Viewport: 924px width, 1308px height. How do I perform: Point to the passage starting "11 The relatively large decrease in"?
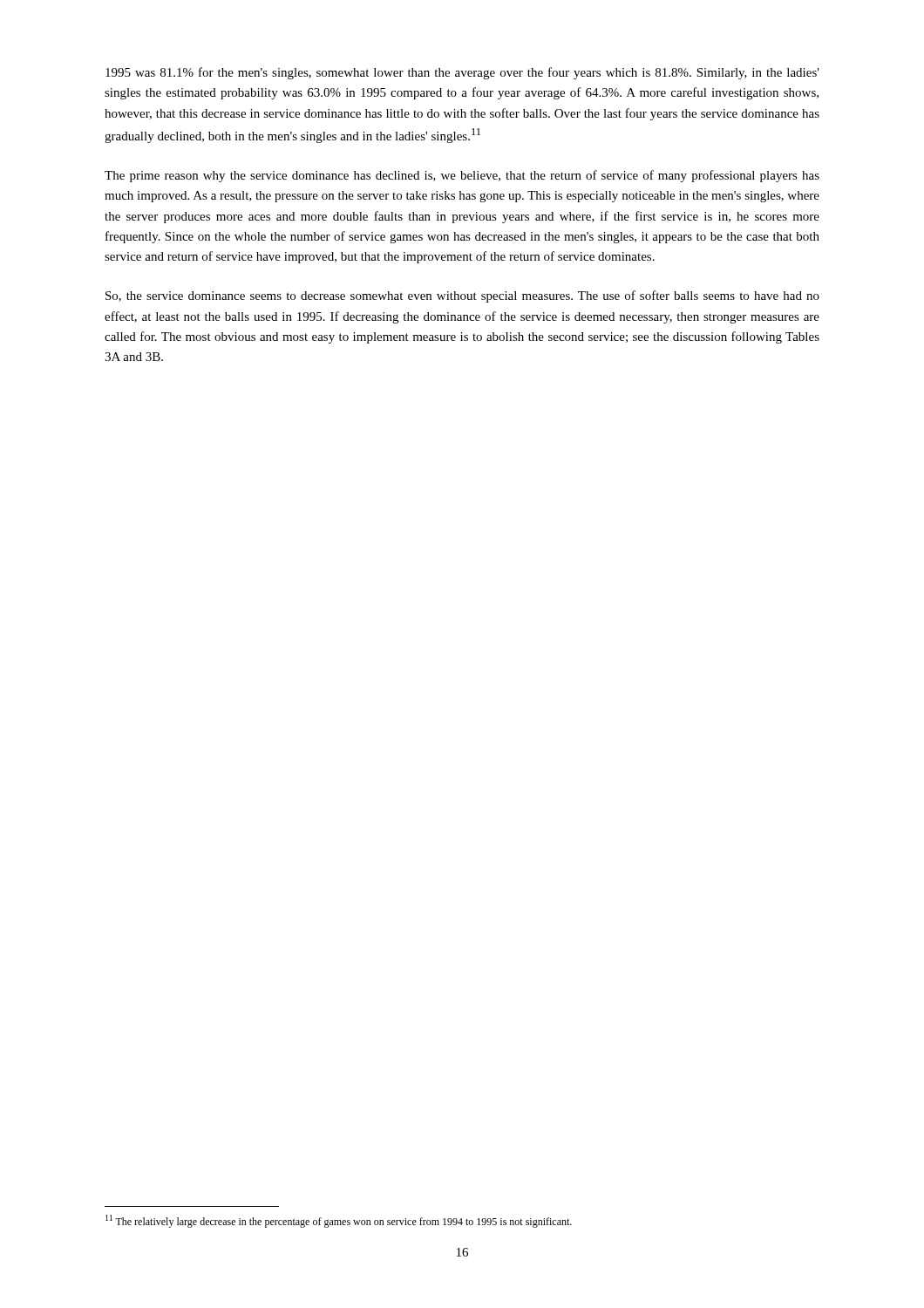(338, 1221)
